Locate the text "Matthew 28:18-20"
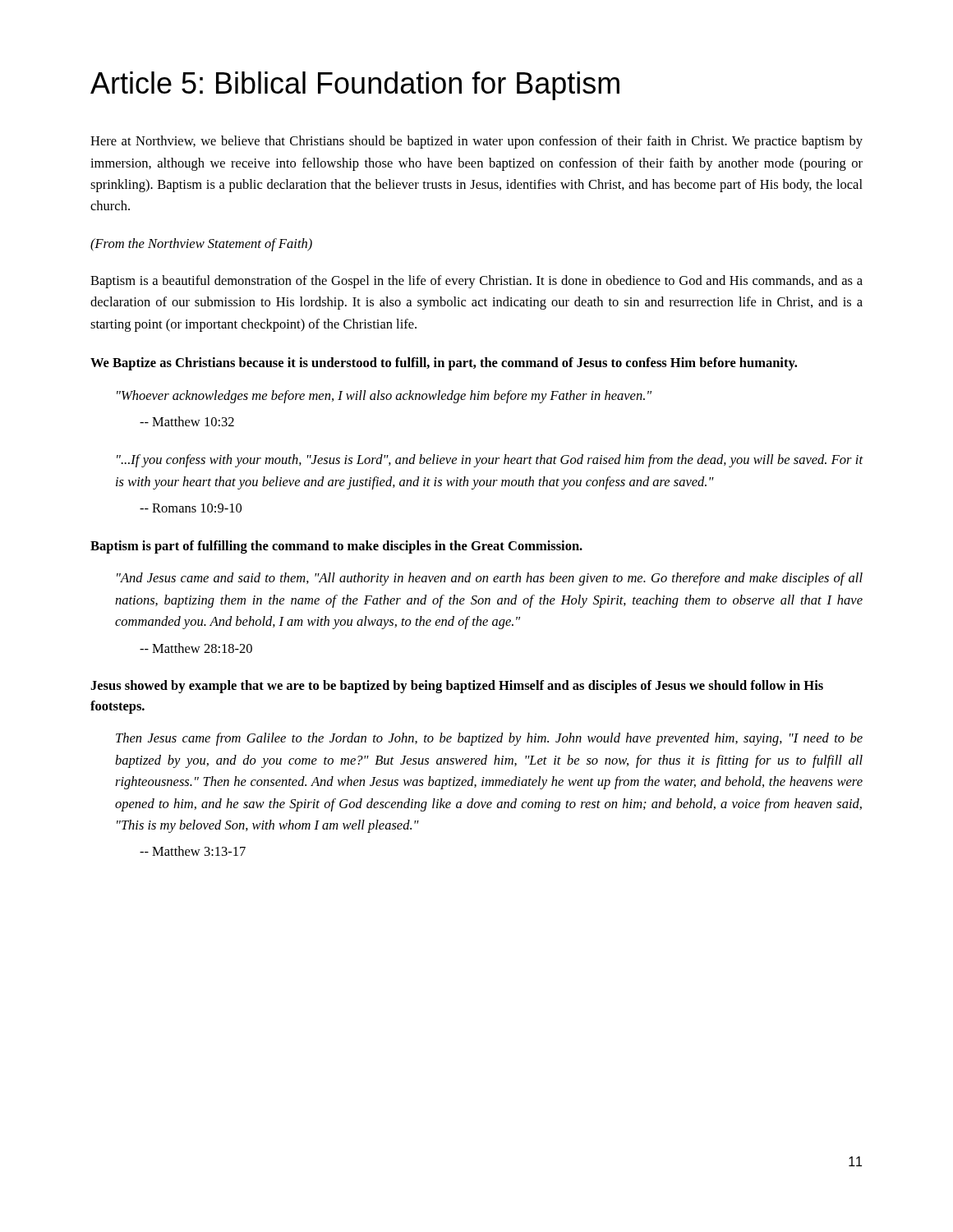 196,648
